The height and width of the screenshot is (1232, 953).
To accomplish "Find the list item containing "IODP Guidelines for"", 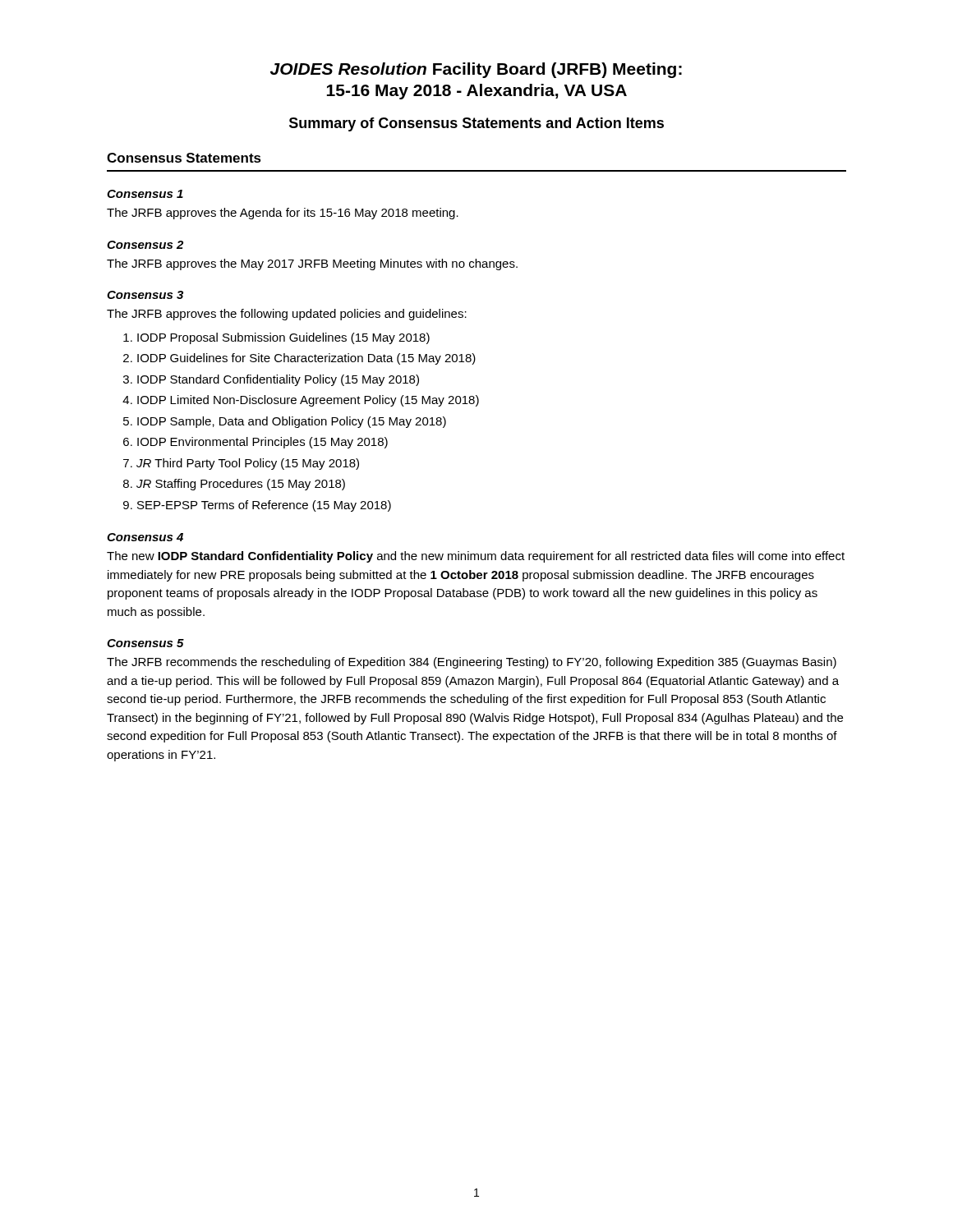I will click(x=306, y=358).
